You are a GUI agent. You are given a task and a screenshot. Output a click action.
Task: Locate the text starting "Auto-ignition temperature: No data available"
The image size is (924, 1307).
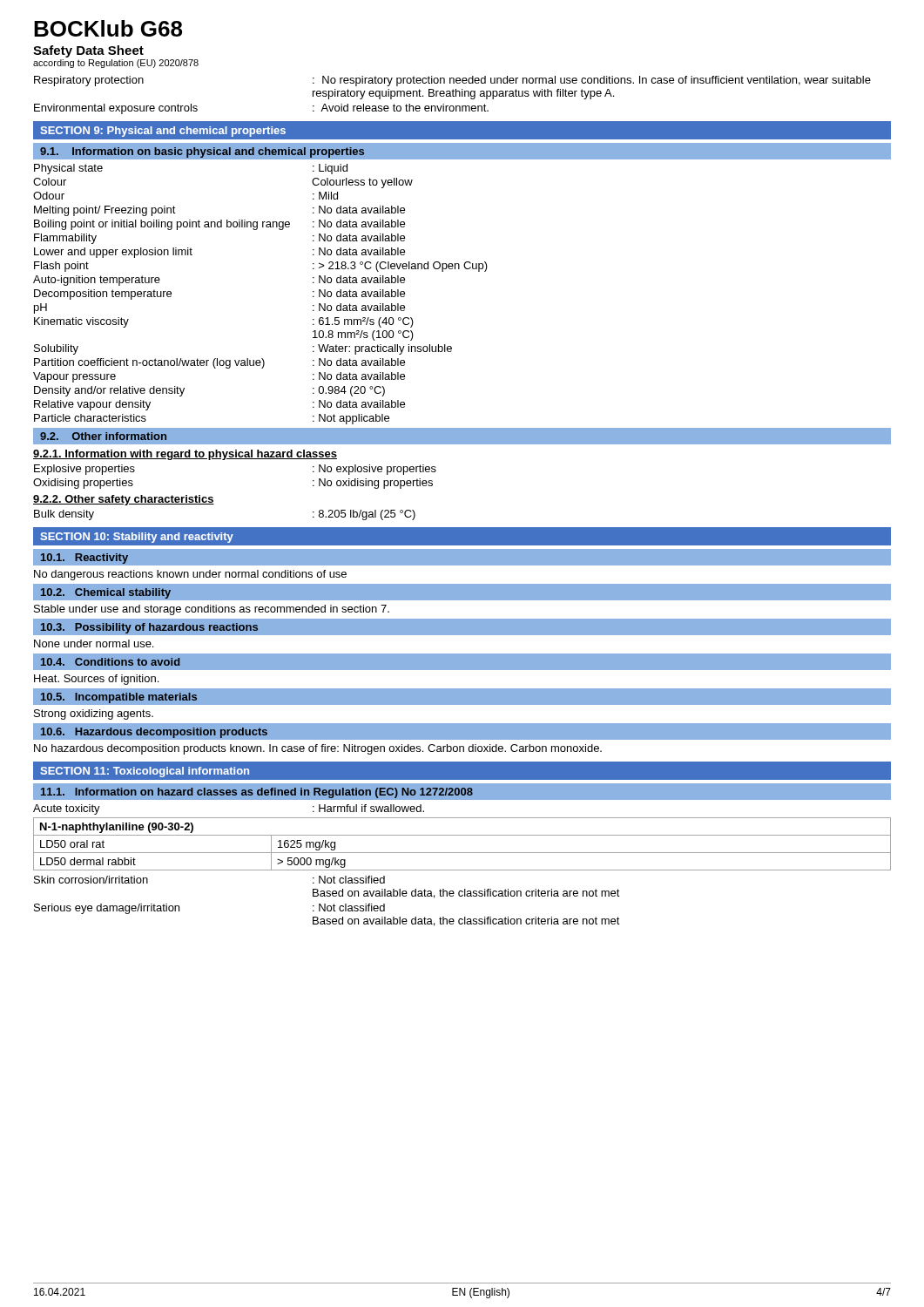(462, 279)
